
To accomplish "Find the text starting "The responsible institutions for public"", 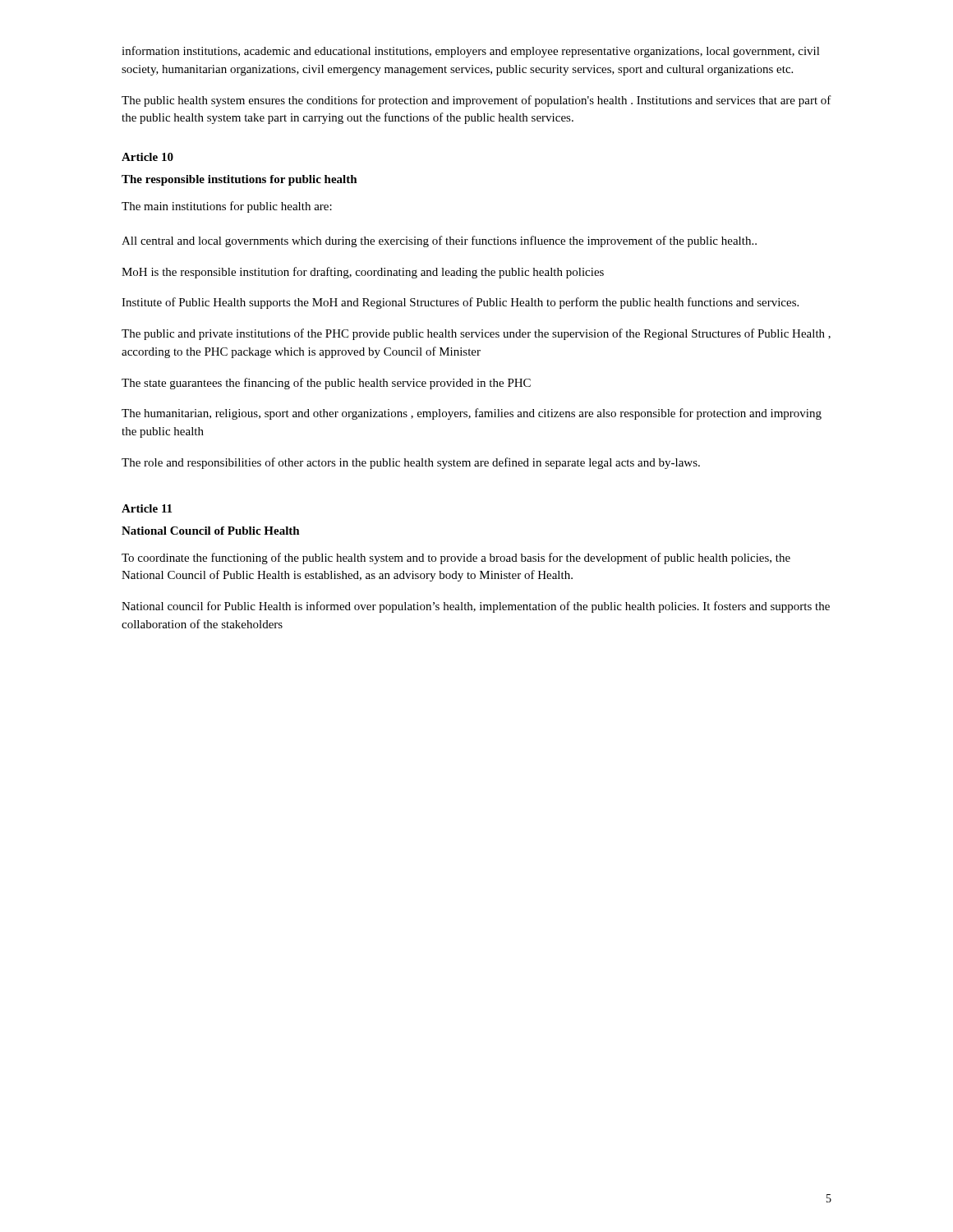I will pyautogui.click(x=239, y=179).
